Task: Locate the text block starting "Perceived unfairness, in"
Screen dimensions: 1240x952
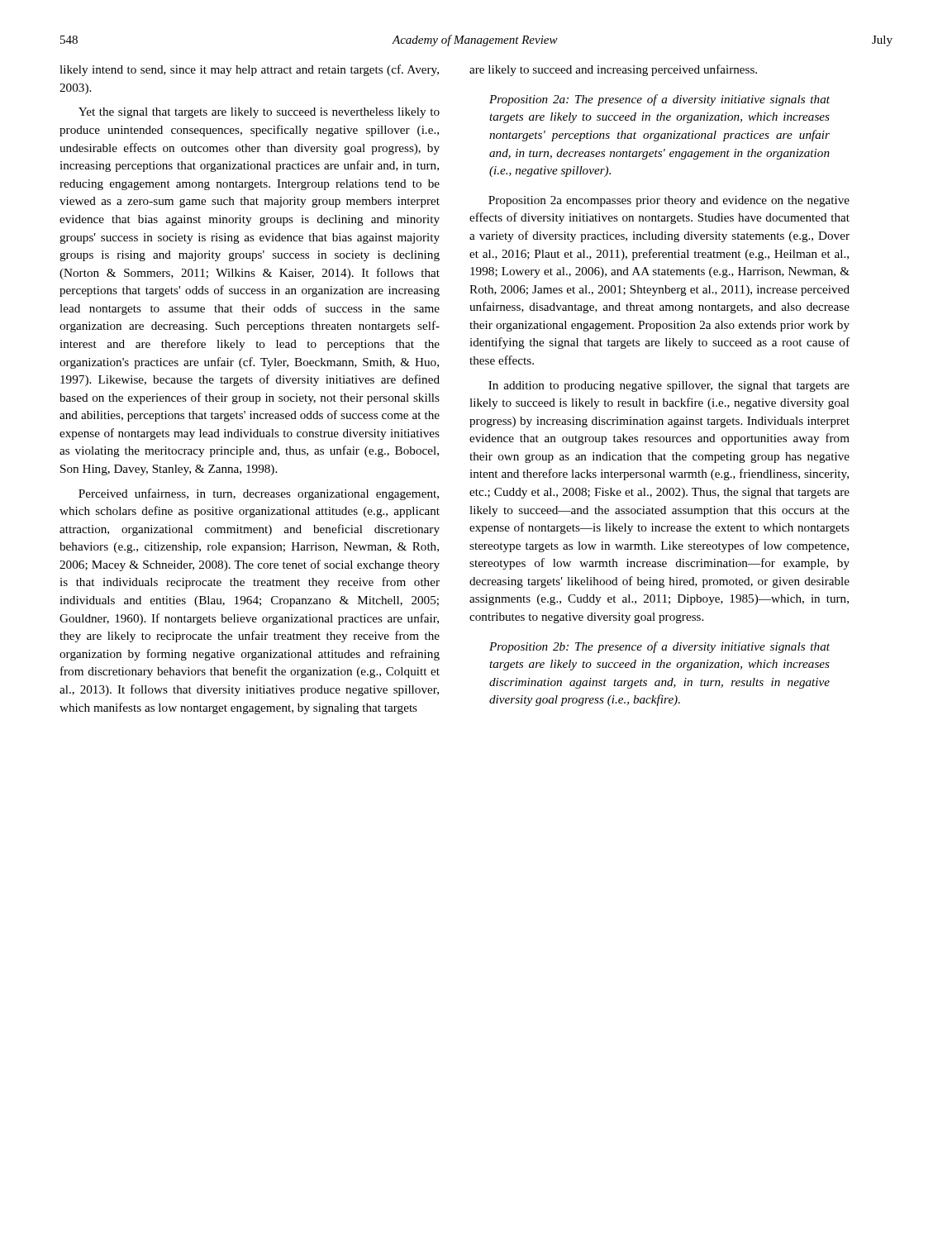Action: (x=250, y=600)
